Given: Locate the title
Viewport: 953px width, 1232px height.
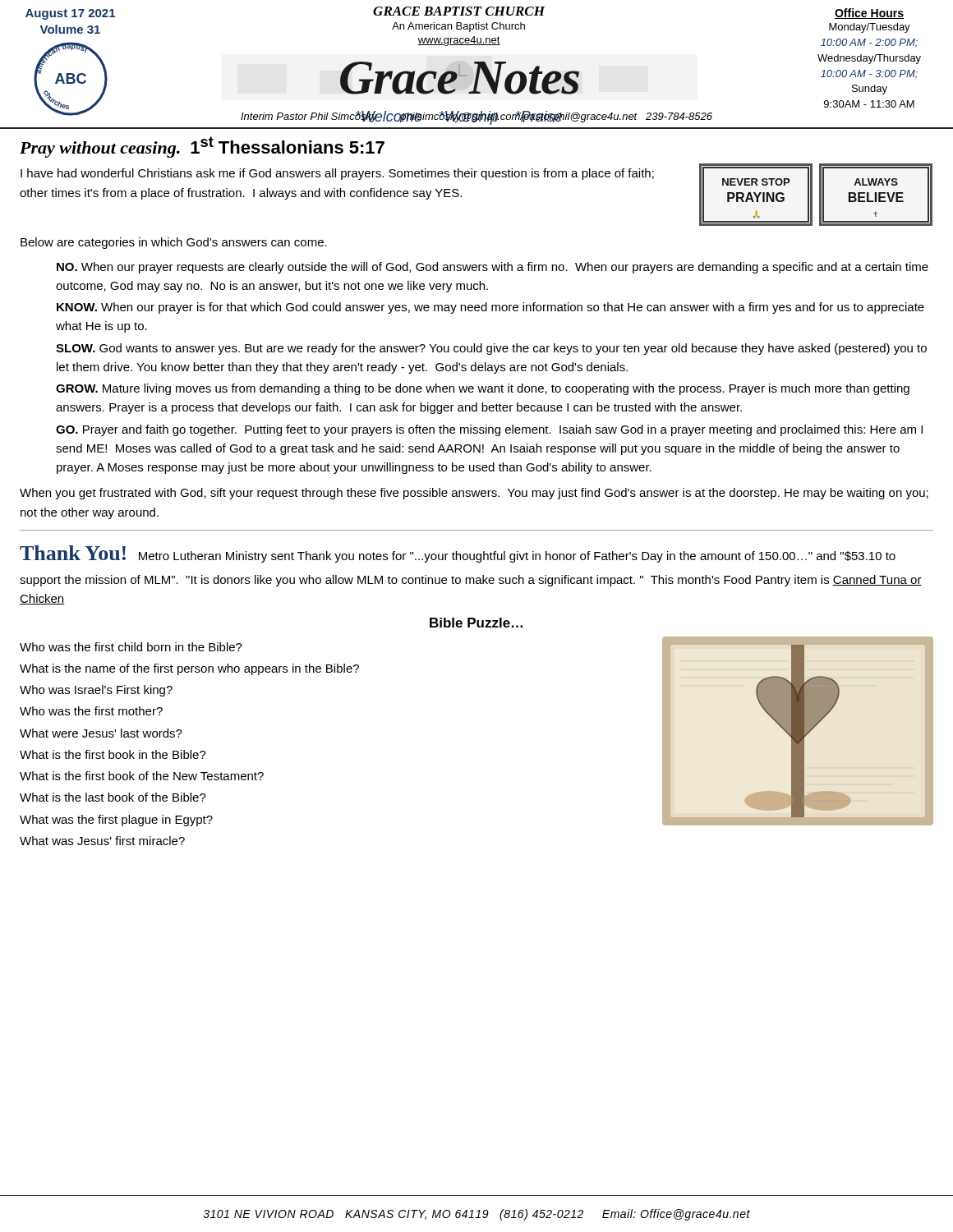Looking at the screenshot, I should [202, 145].
